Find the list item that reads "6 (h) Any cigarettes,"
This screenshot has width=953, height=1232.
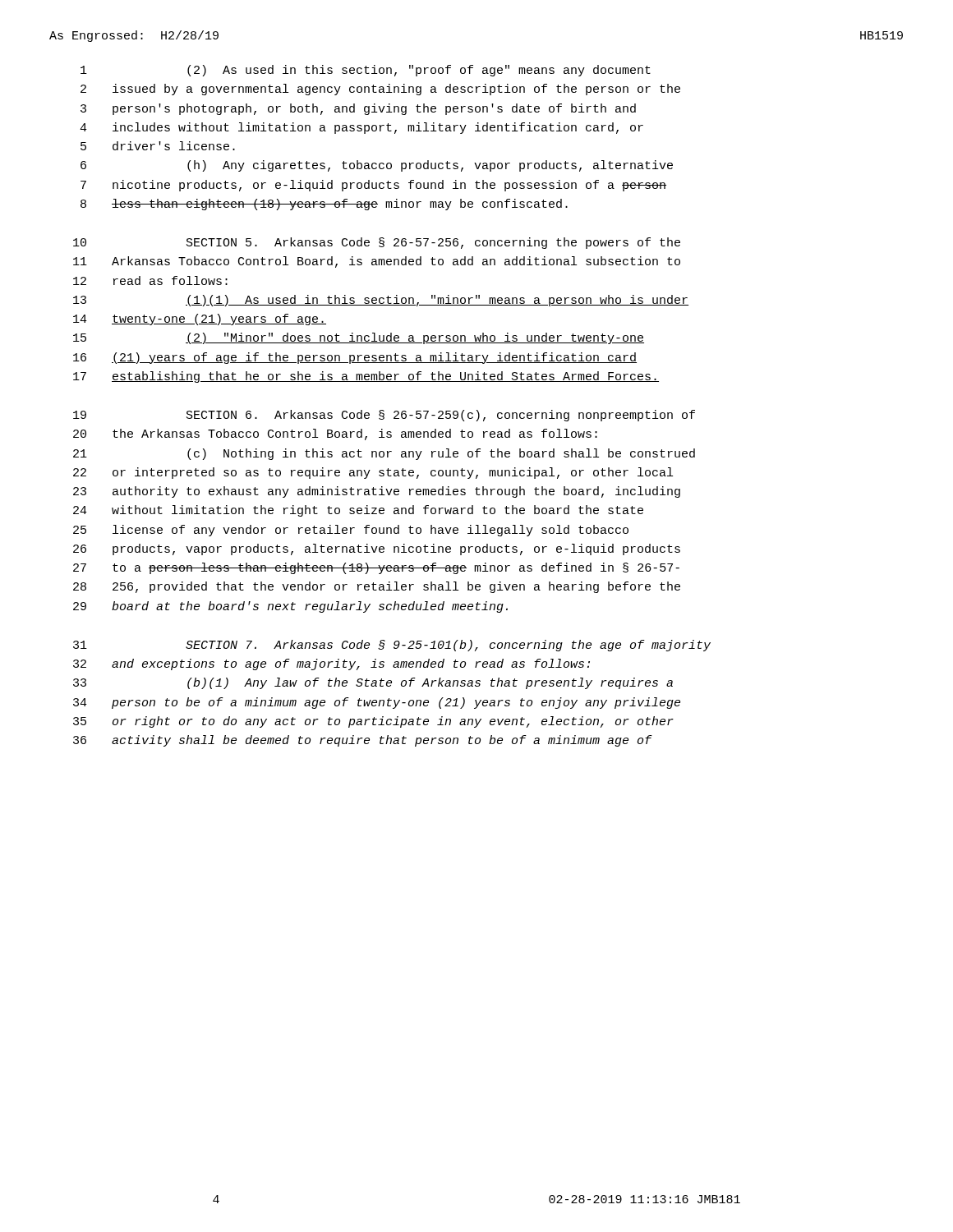pos(476,167)
